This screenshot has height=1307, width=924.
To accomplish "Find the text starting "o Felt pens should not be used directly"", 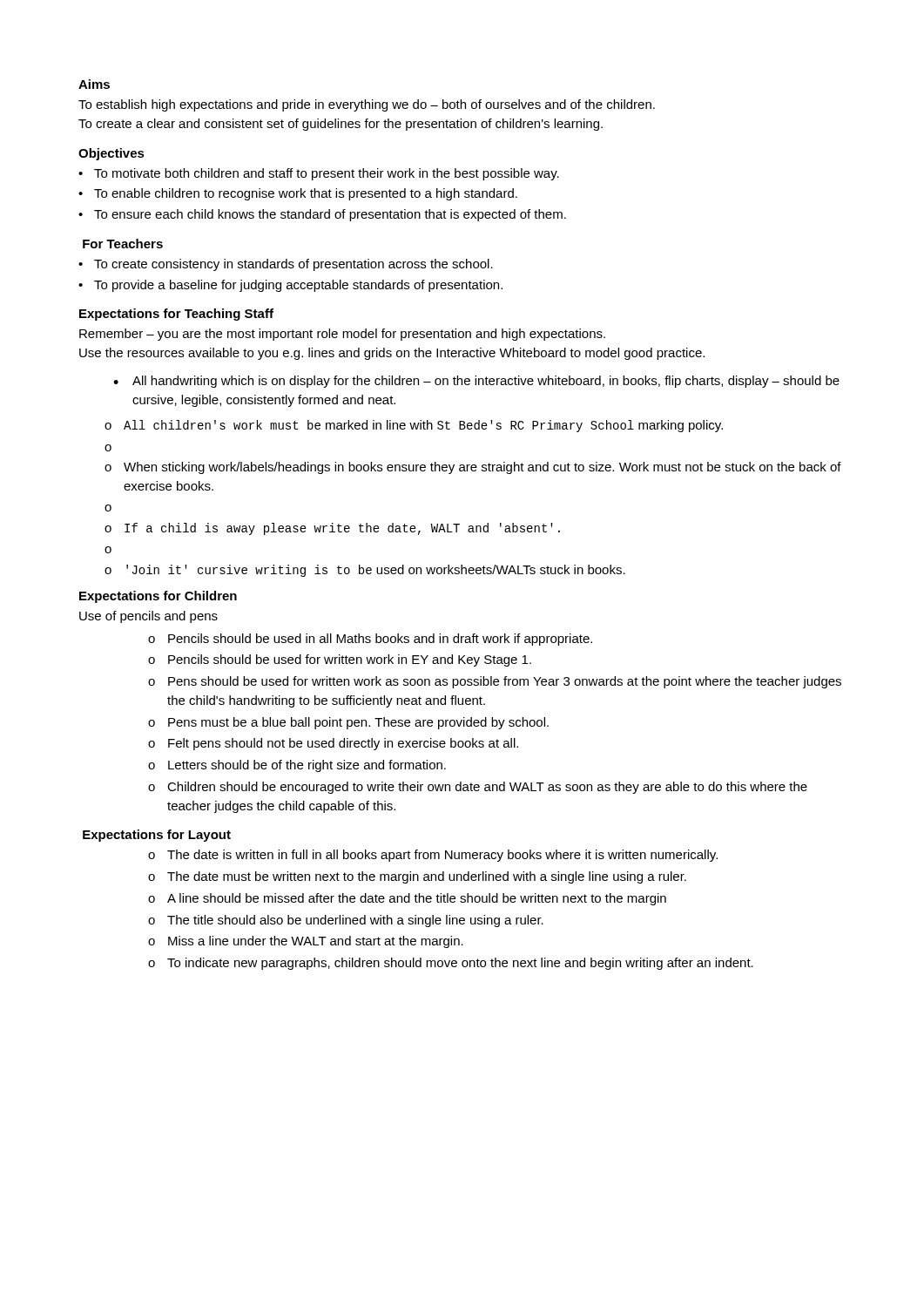I will (x=334, y=743).
